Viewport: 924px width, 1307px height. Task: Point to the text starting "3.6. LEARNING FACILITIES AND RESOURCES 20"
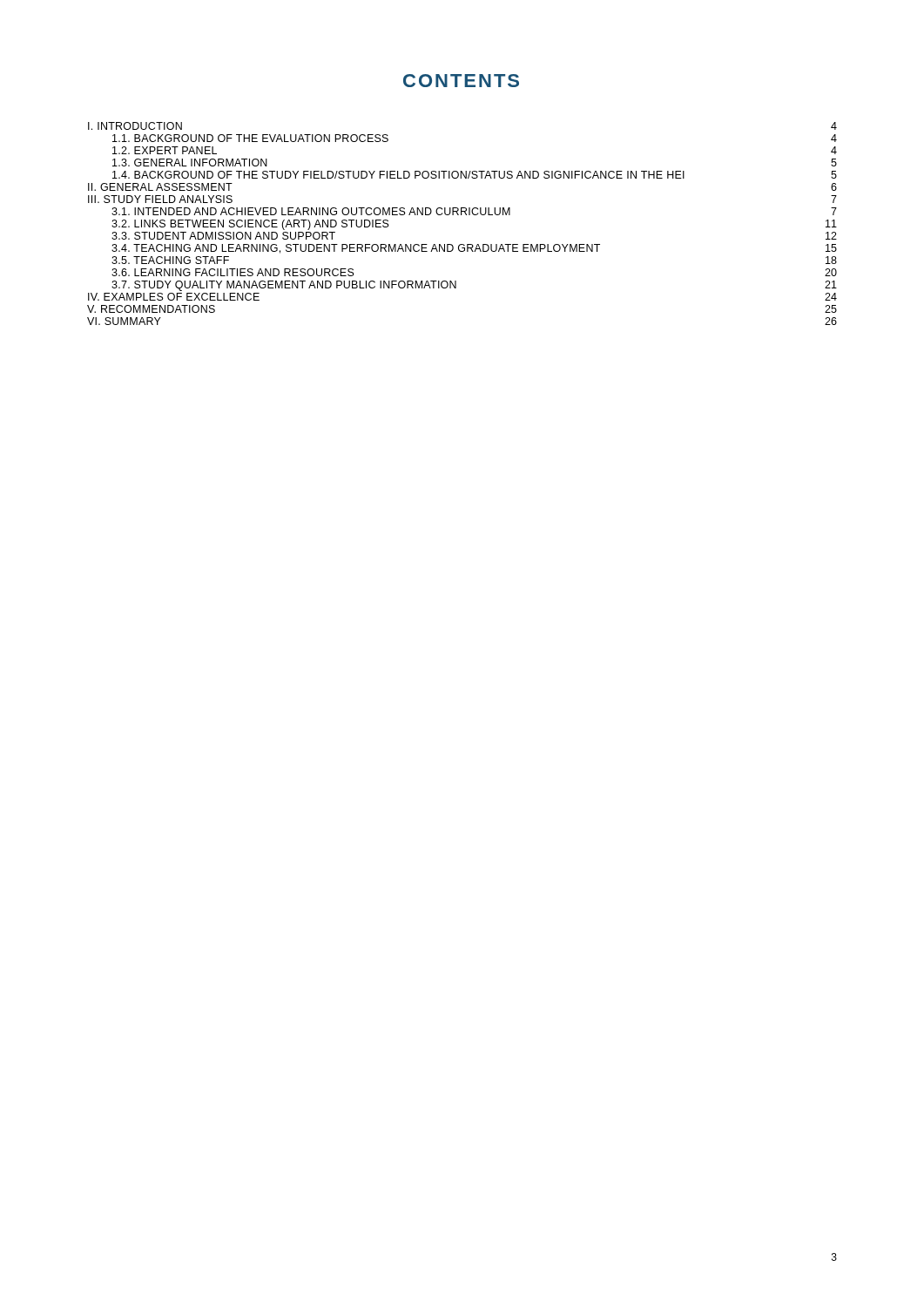click(x=462, y=273)
